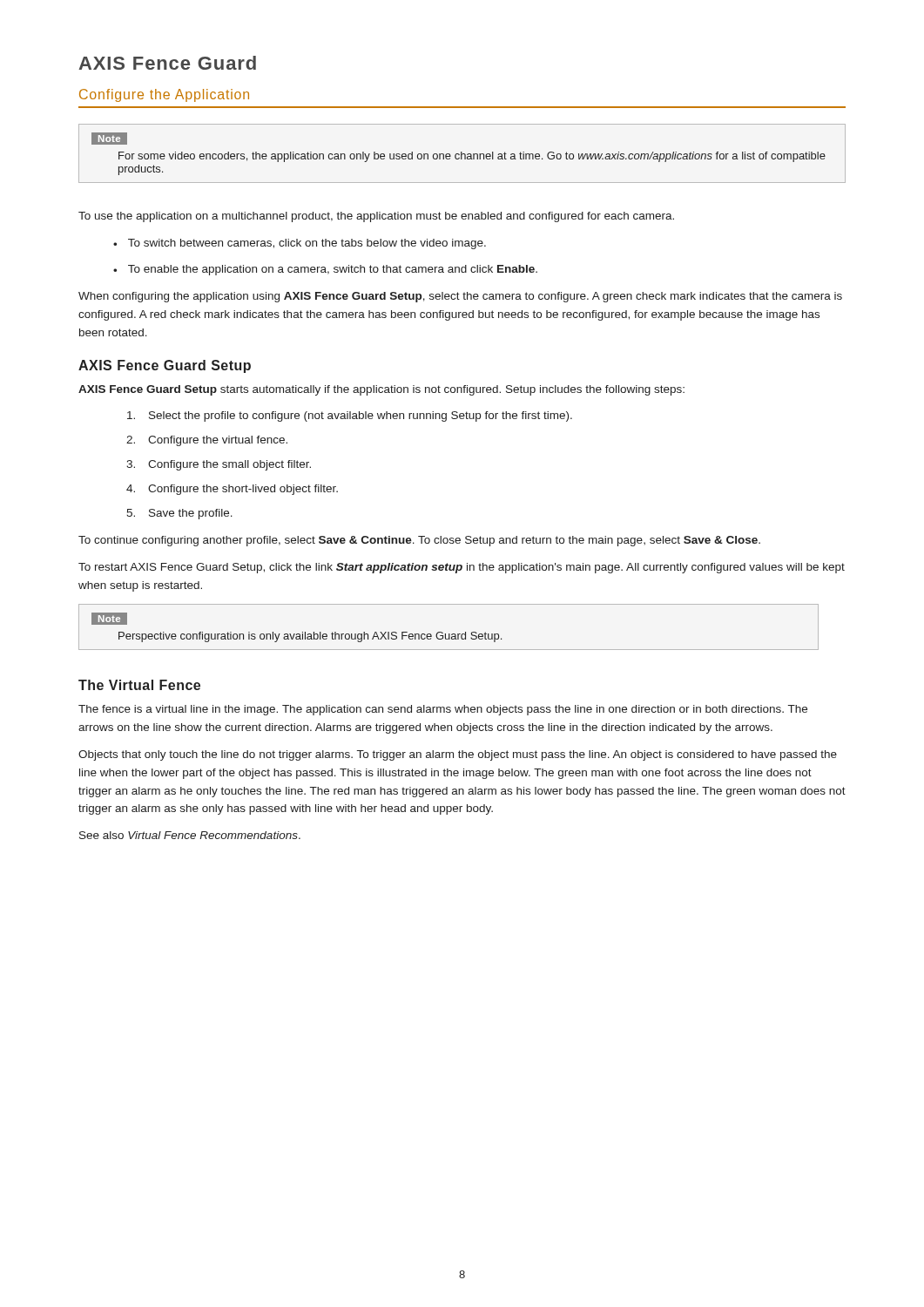Navigate to the element starting "Note Perspective configuration is only"
924x1307 pixels.
pos(449,627)
